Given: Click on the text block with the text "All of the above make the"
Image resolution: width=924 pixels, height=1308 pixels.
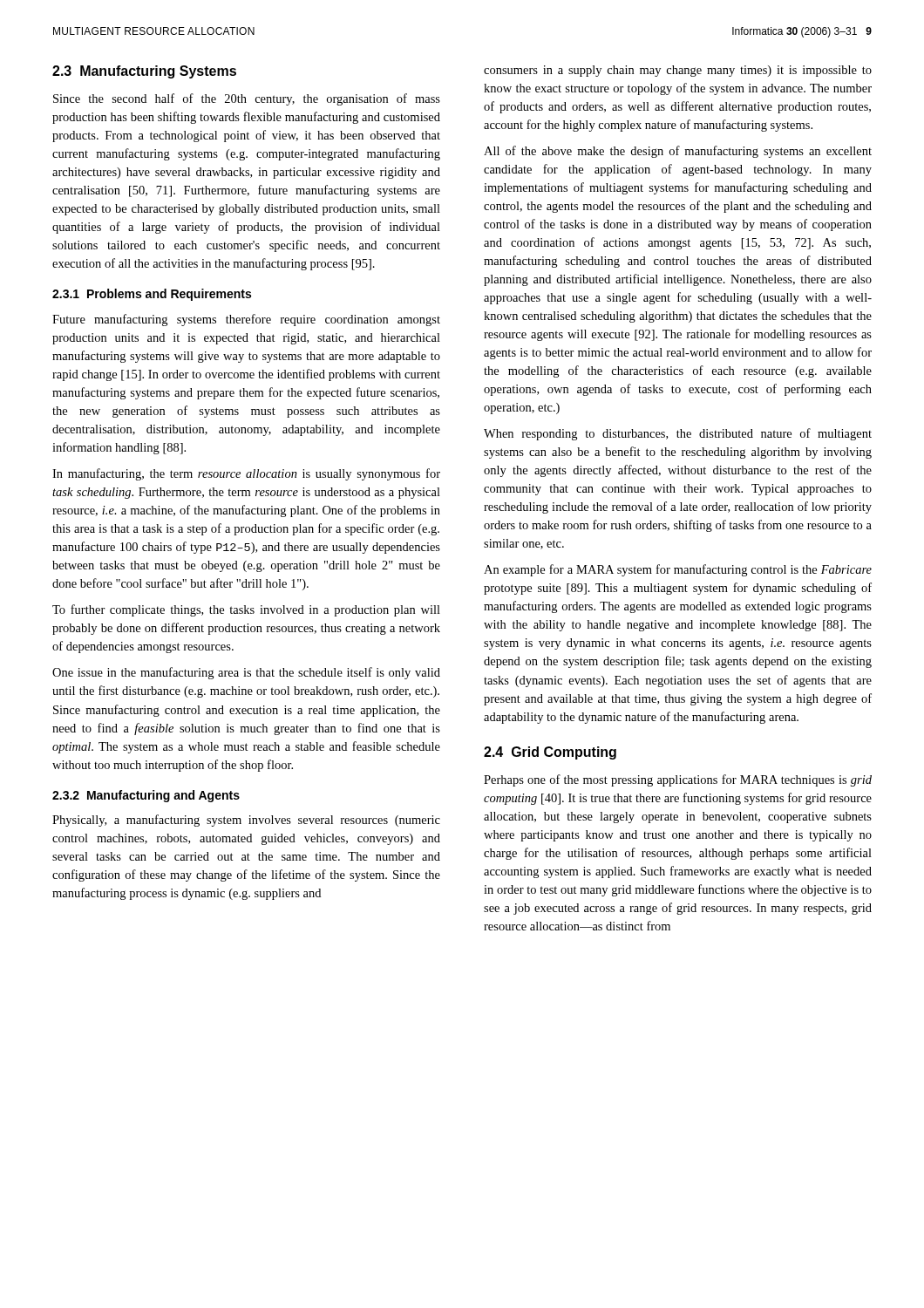Looking at the screenshot, I should 678,280.
